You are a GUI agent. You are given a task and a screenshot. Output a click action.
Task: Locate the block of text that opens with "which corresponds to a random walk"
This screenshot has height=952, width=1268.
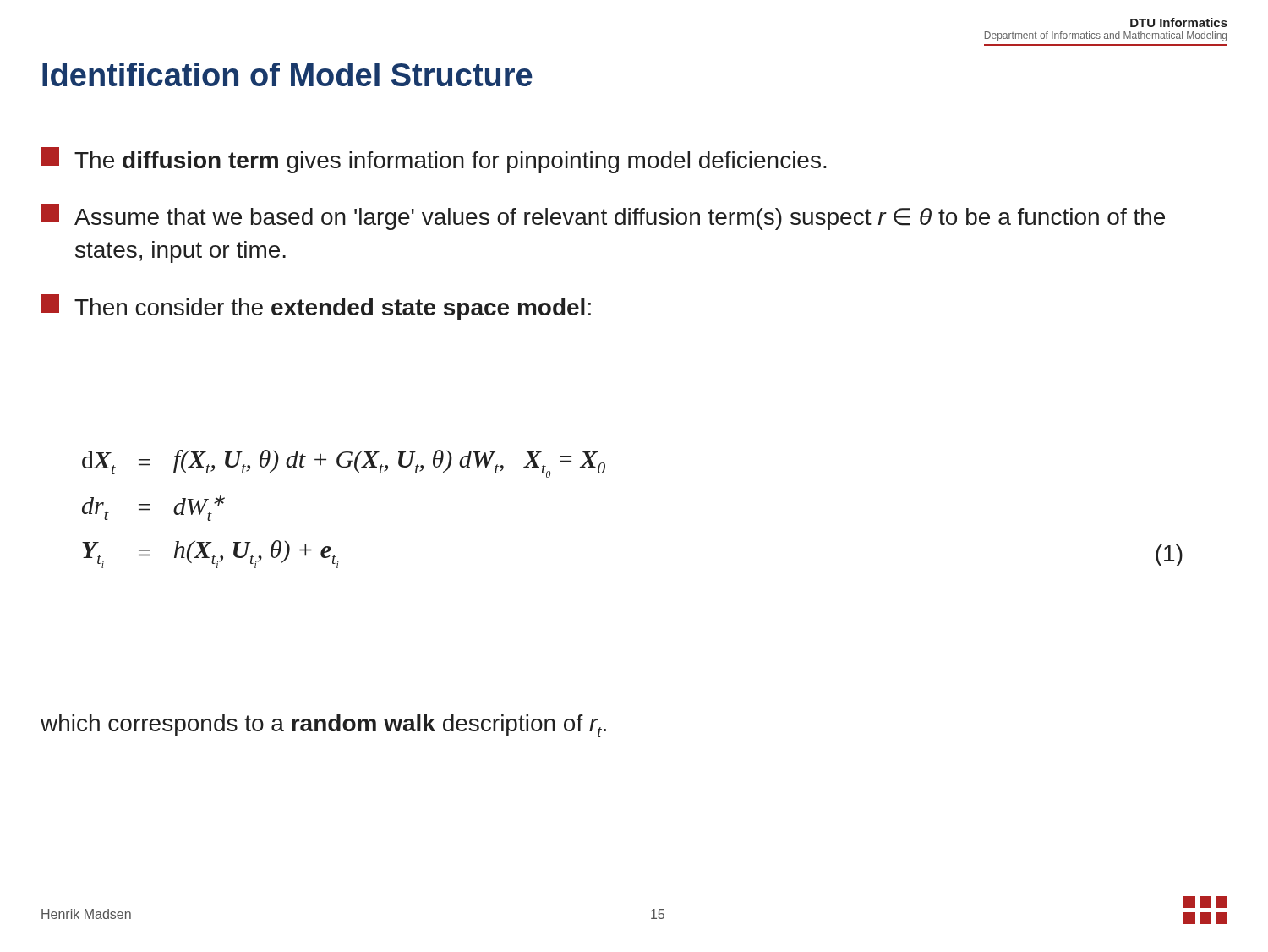coord(324,725)
